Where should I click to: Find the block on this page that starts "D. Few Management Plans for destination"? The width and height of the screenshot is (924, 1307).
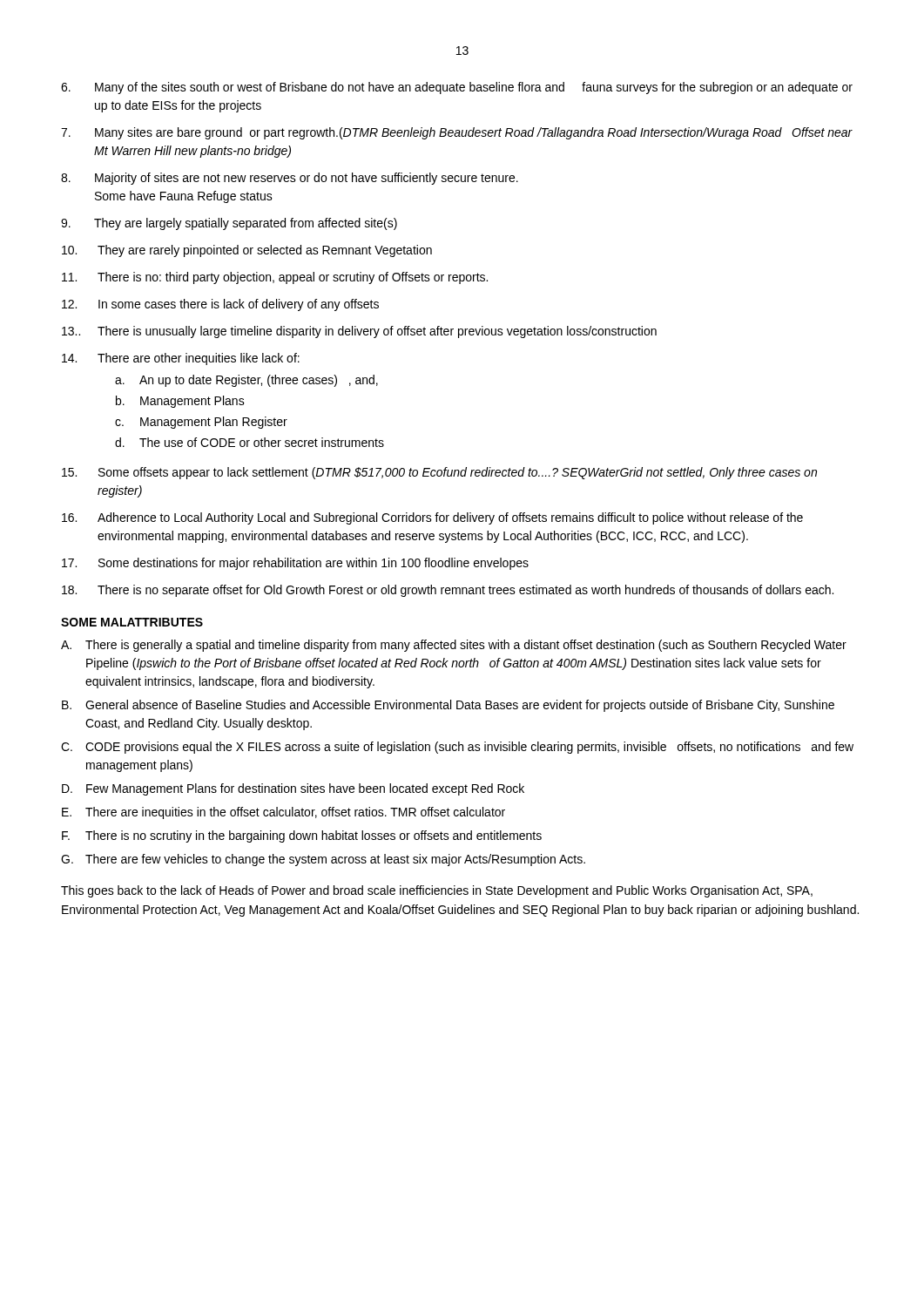[293, 789]
